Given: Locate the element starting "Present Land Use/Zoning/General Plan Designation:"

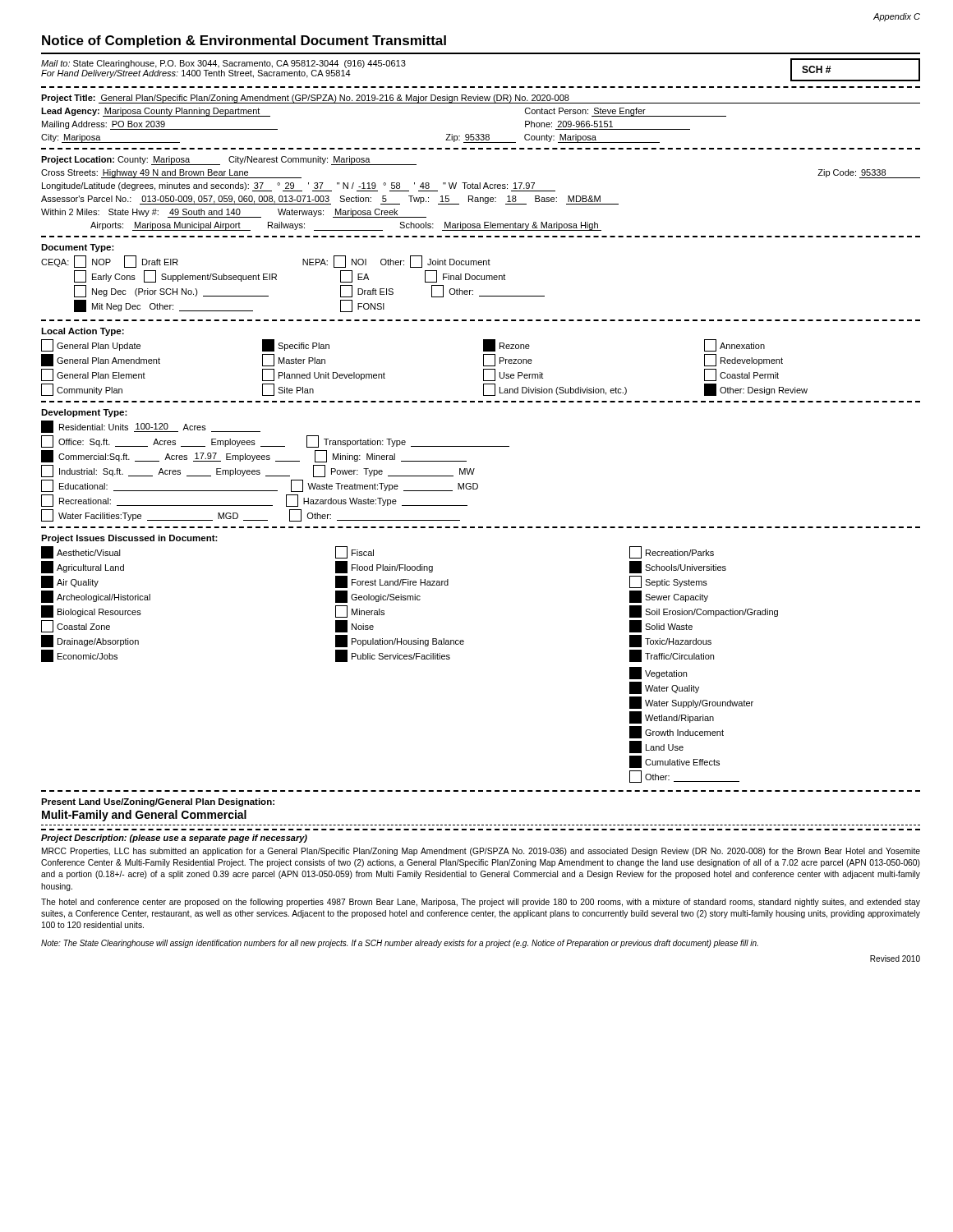Looking at the screenshot, I should click(158, 802).
